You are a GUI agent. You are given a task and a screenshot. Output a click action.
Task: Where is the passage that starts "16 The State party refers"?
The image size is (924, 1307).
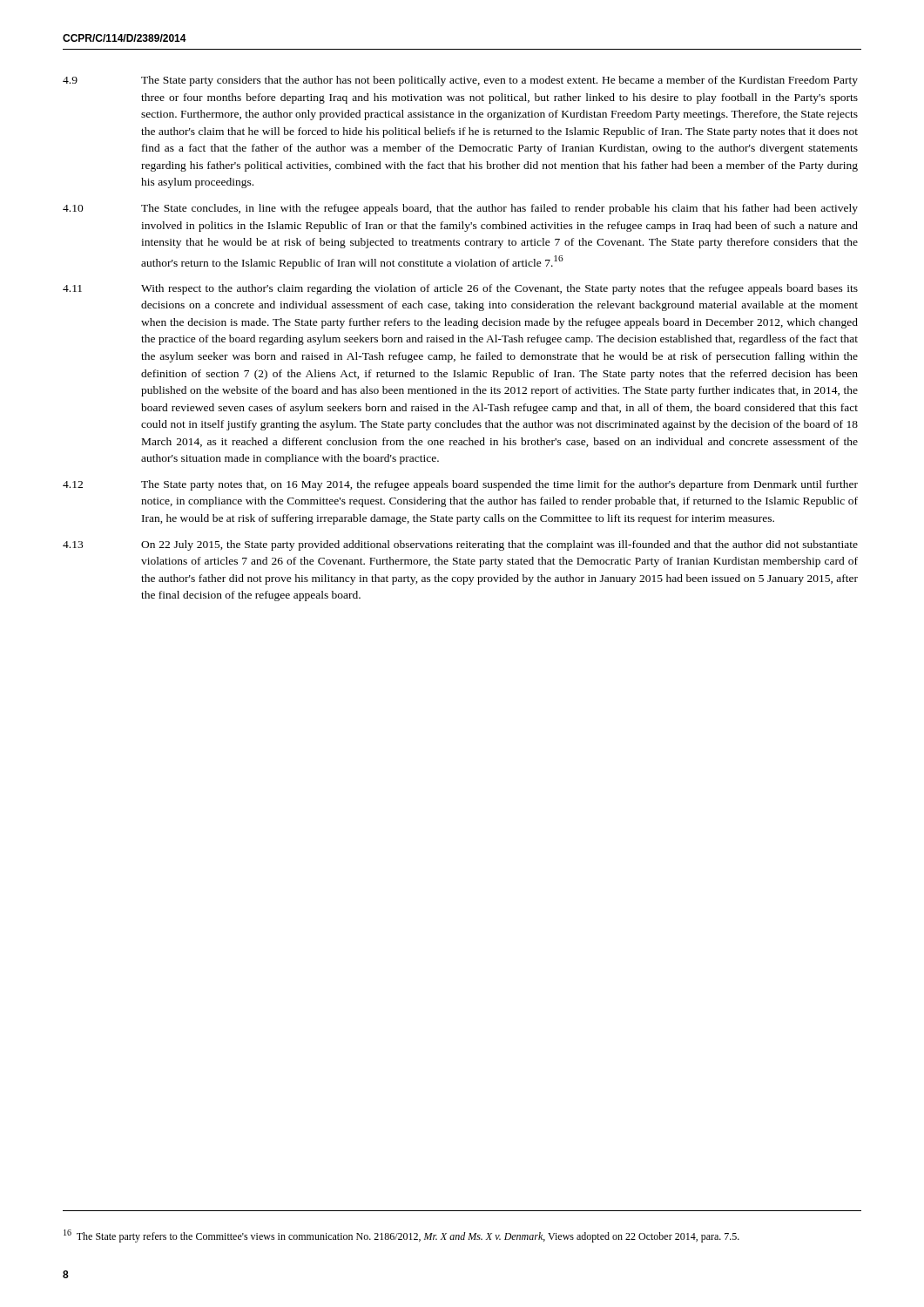click(462, 1236)
